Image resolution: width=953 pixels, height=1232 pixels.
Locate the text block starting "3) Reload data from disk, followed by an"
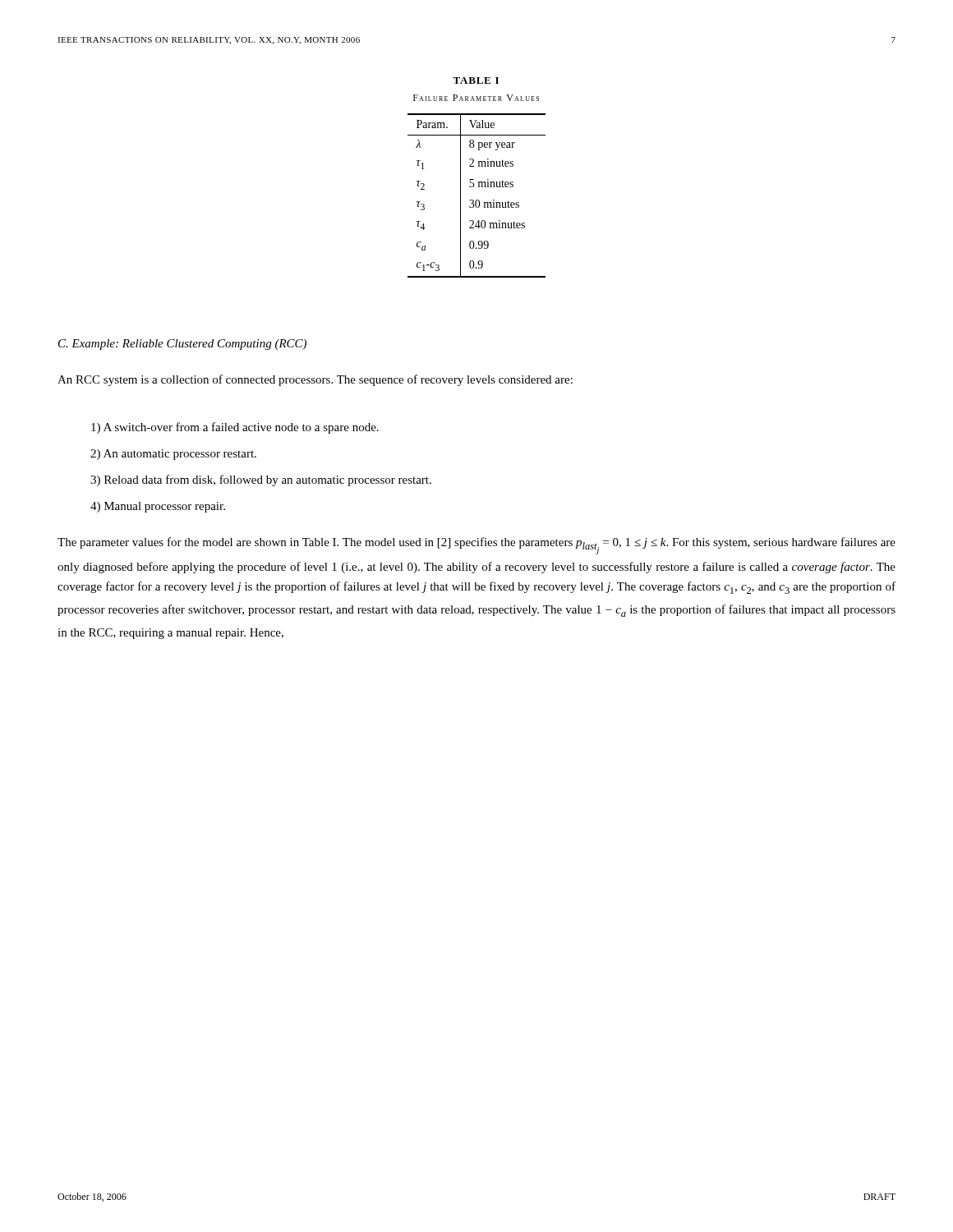[x=261, y=480]
